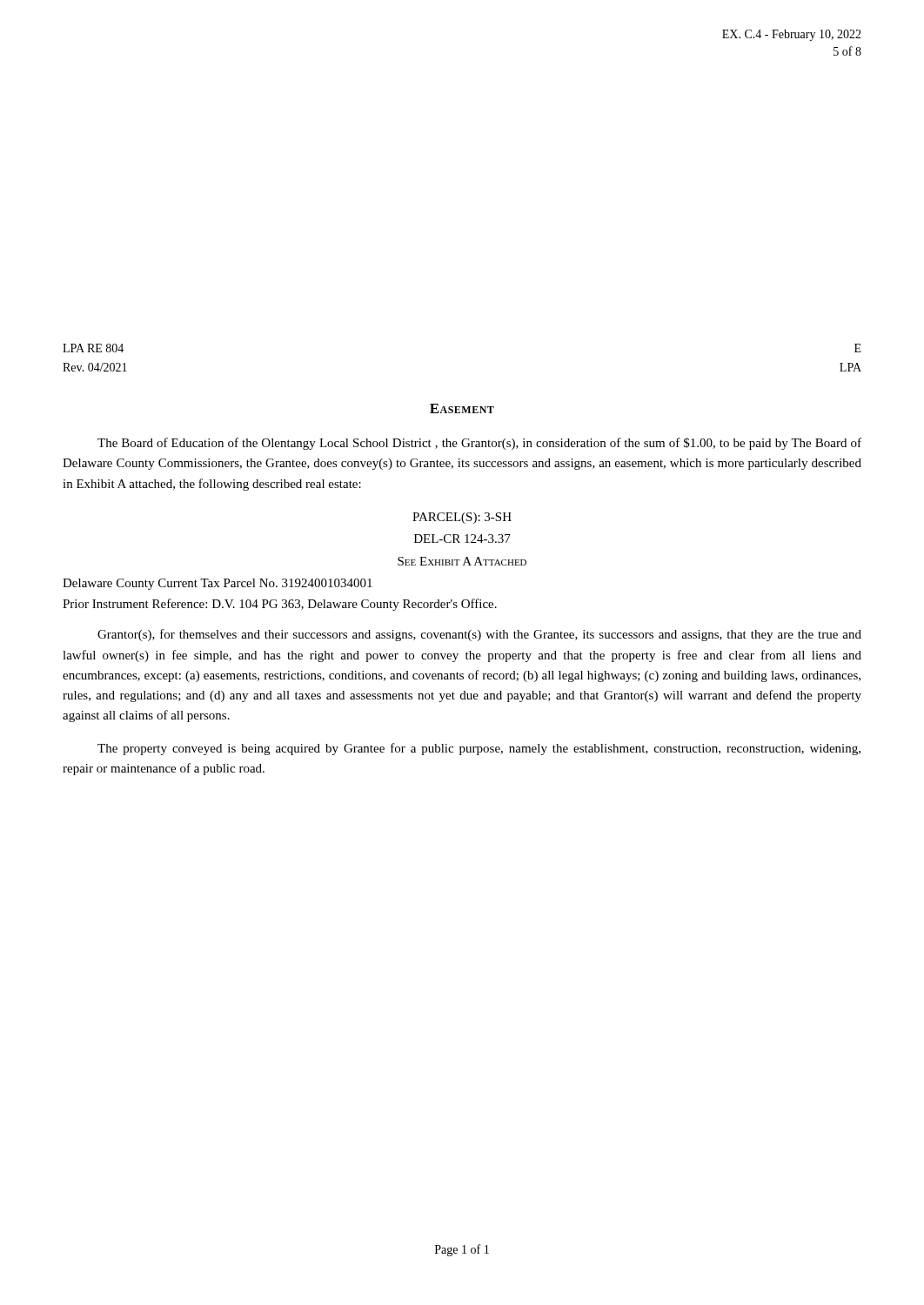Find the element starting "PARCEL(S): 3-SH"
Screen dimensions: 1305x924
click(x=462, y=517)
